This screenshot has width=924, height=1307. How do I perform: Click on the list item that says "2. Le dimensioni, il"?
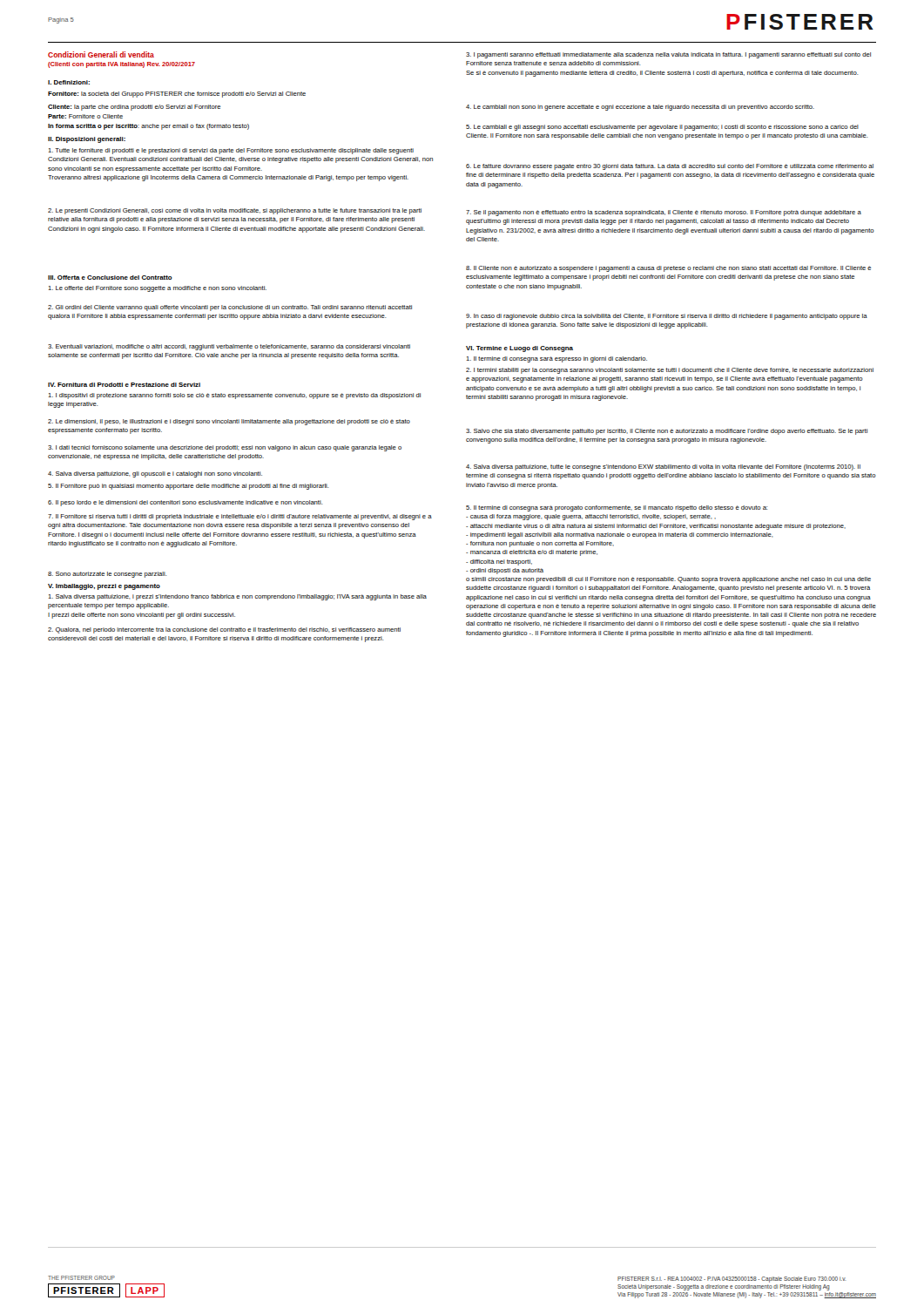pos(229,426)
